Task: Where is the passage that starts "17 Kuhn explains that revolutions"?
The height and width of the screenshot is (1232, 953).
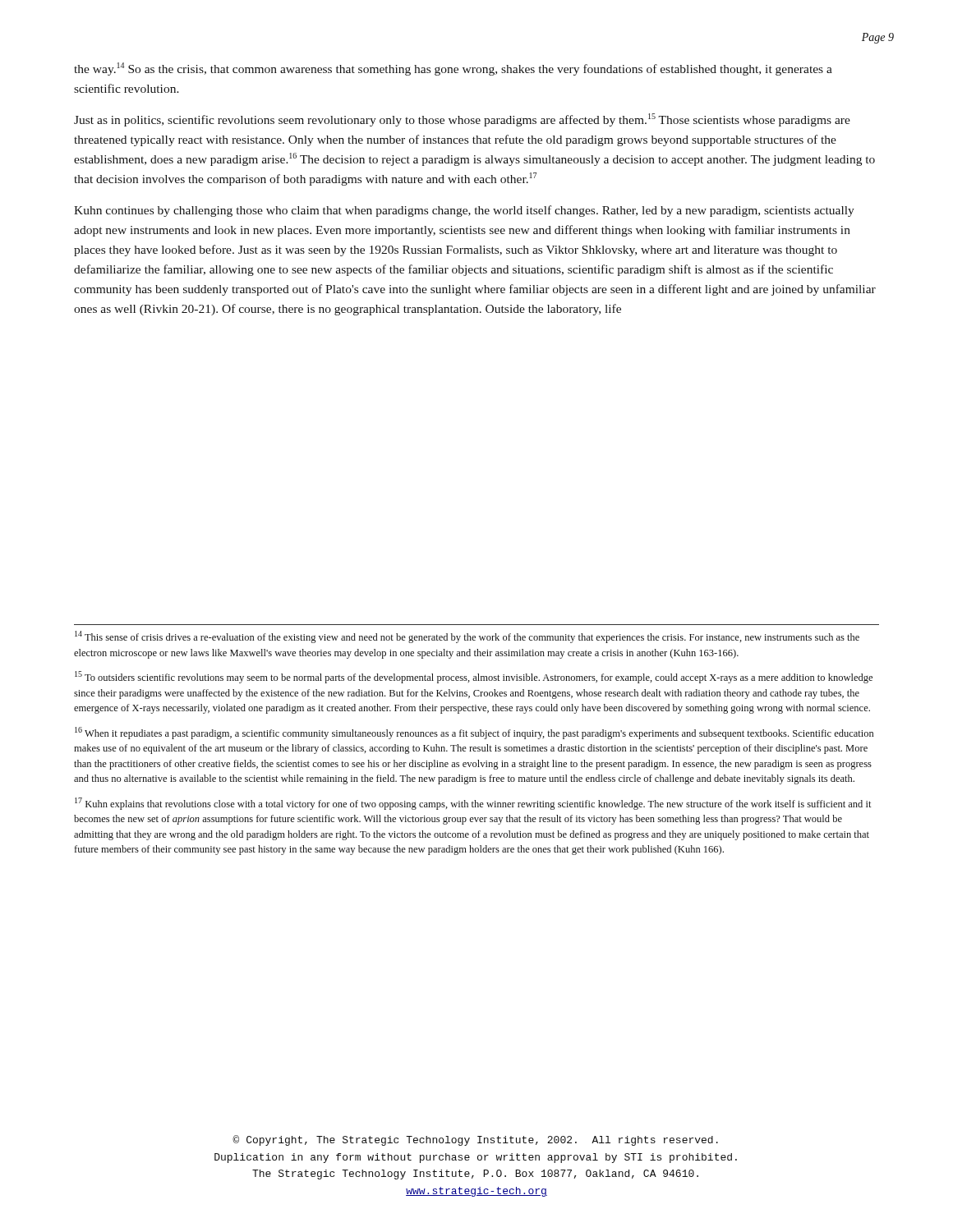Action: 476,827
